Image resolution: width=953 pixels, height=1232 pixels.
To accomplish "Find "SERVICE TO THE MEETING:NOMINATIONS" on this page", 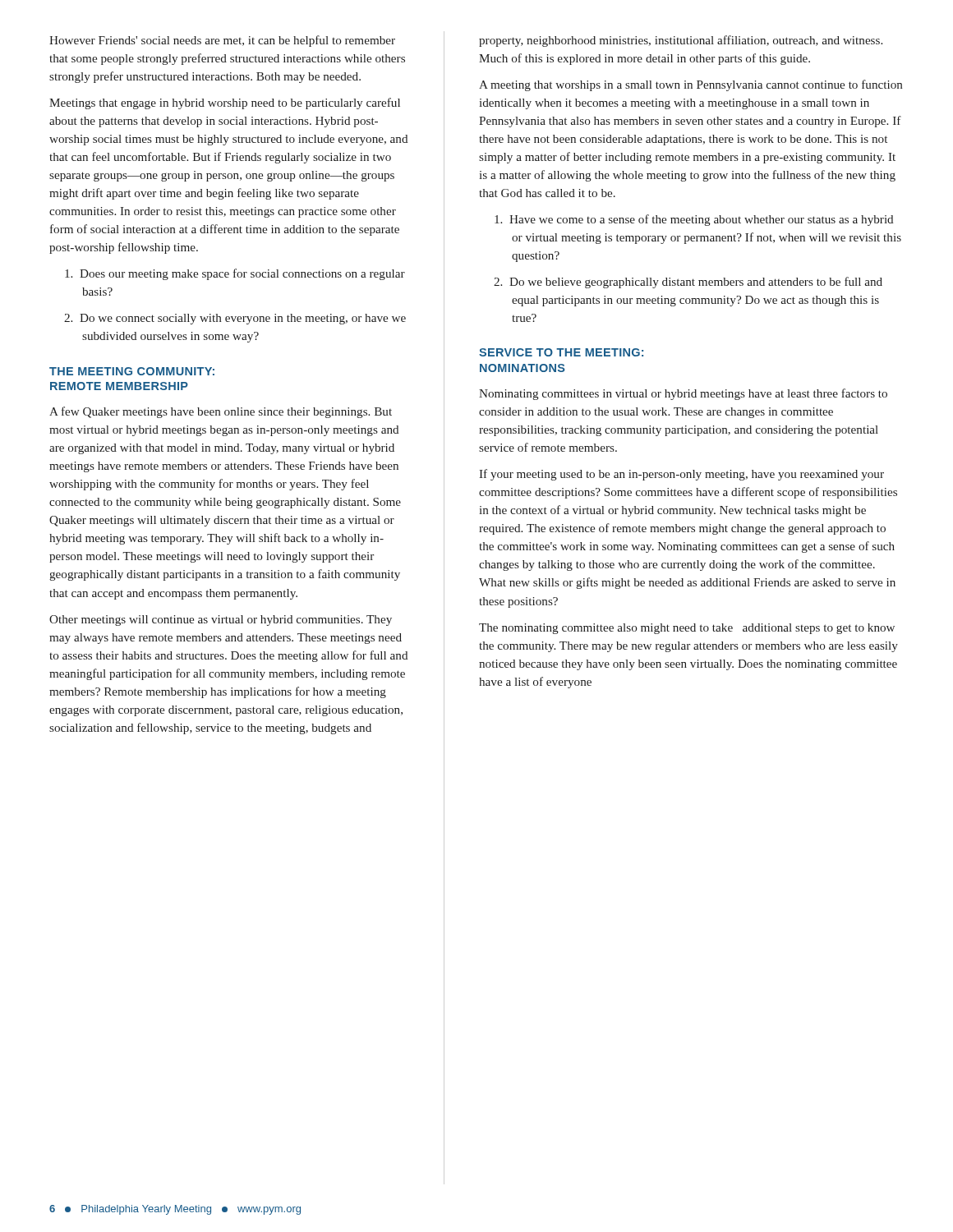I will (561, 352).
